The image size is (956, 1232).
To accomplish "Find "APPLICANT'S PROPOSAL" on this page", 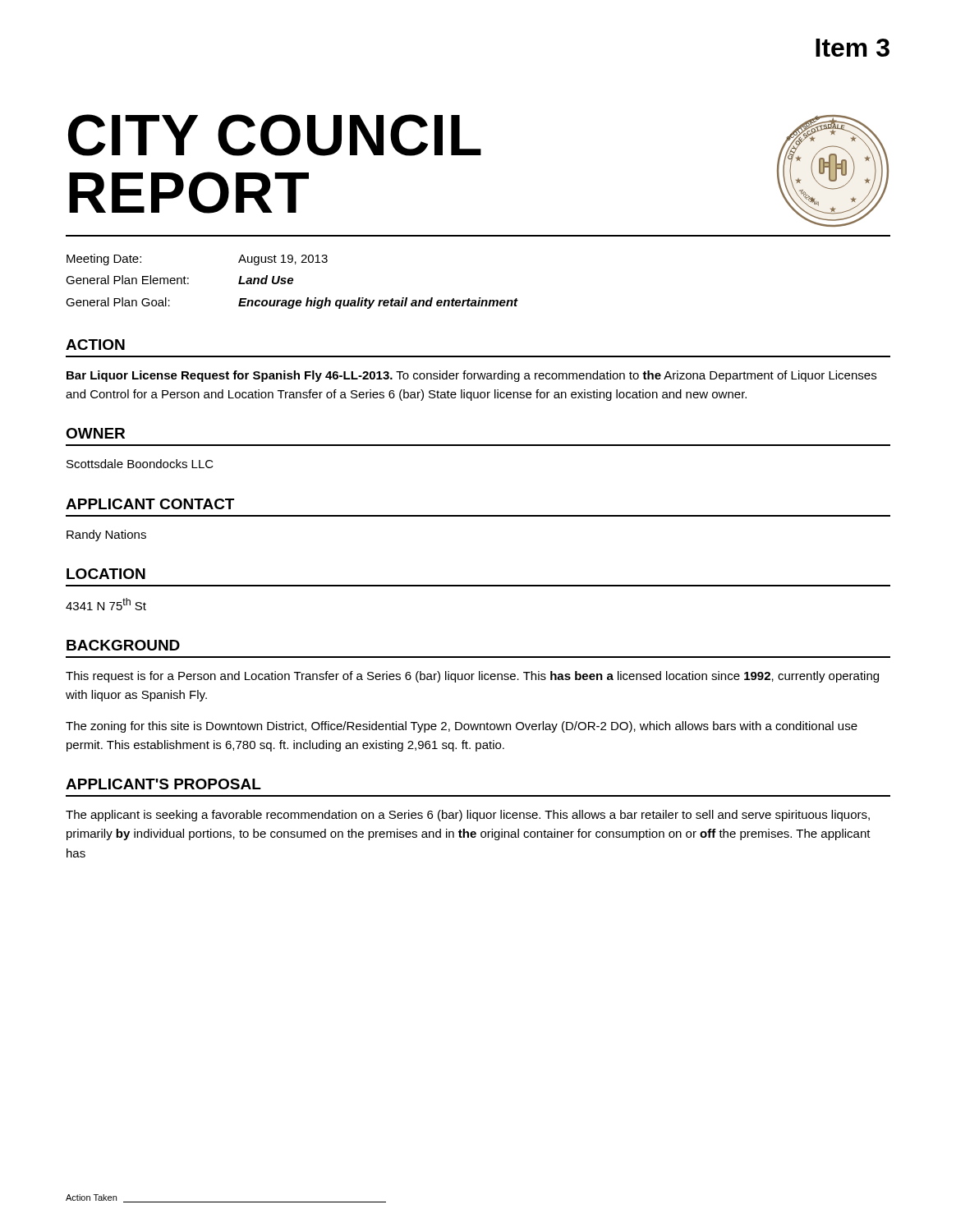I will click(x=478, y=786).
